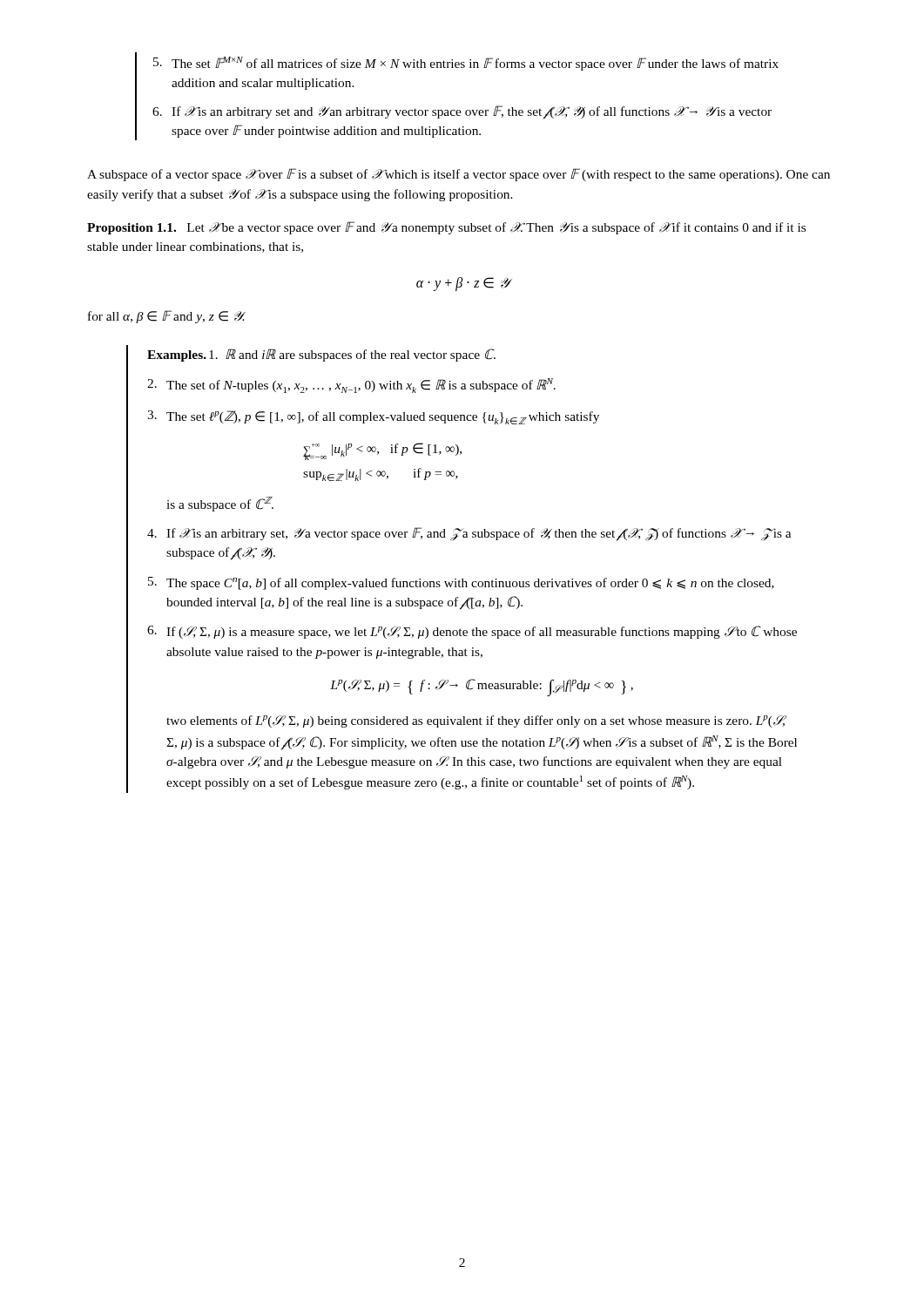Locate the block of text that opens with "6. If (𝒮, Σ, μ)"
Screen dimensions: 1307x924
tap(472, 707)
